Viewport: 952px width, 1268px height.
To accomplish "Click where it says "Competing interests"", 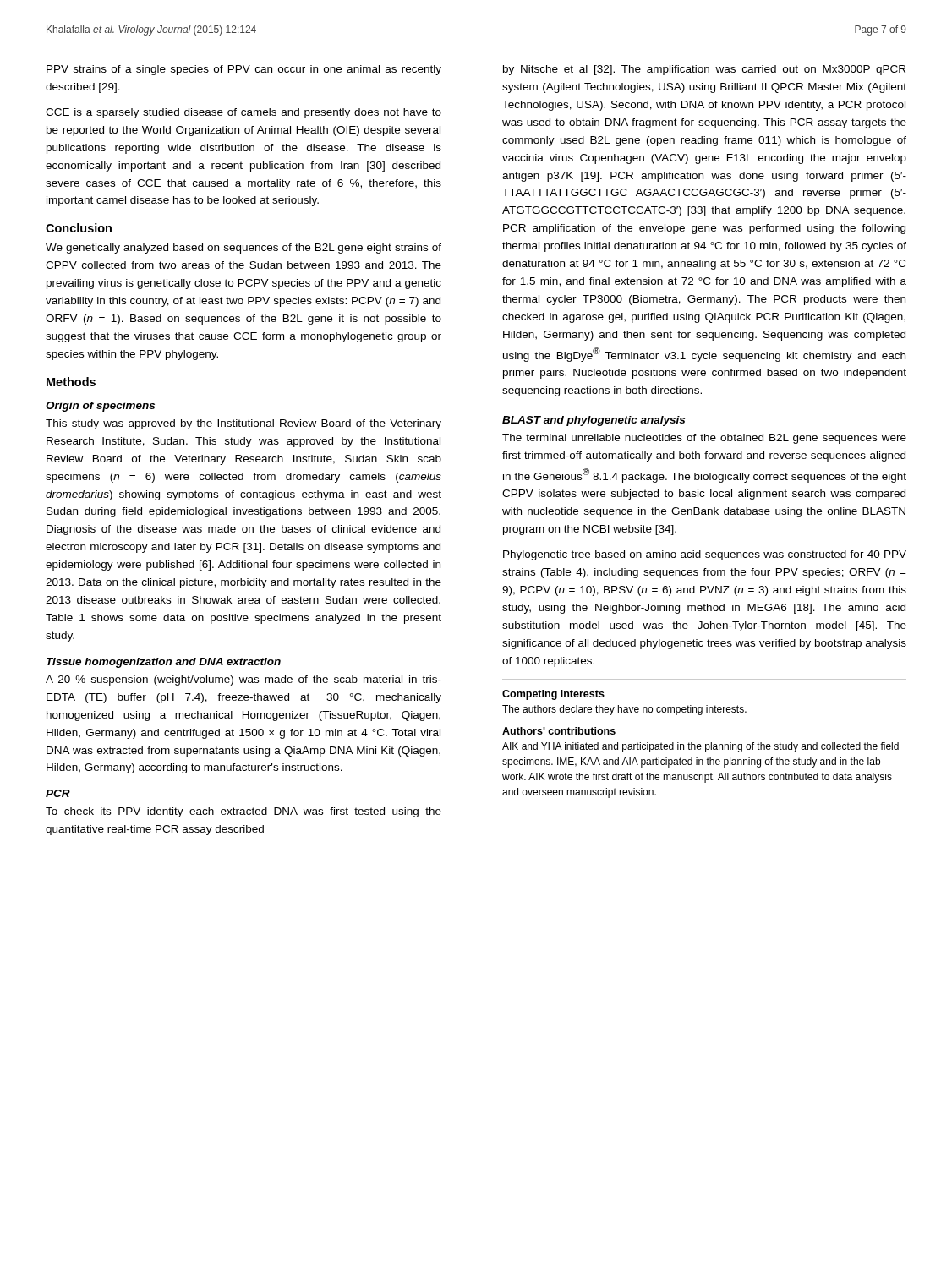I will (553, 694).
